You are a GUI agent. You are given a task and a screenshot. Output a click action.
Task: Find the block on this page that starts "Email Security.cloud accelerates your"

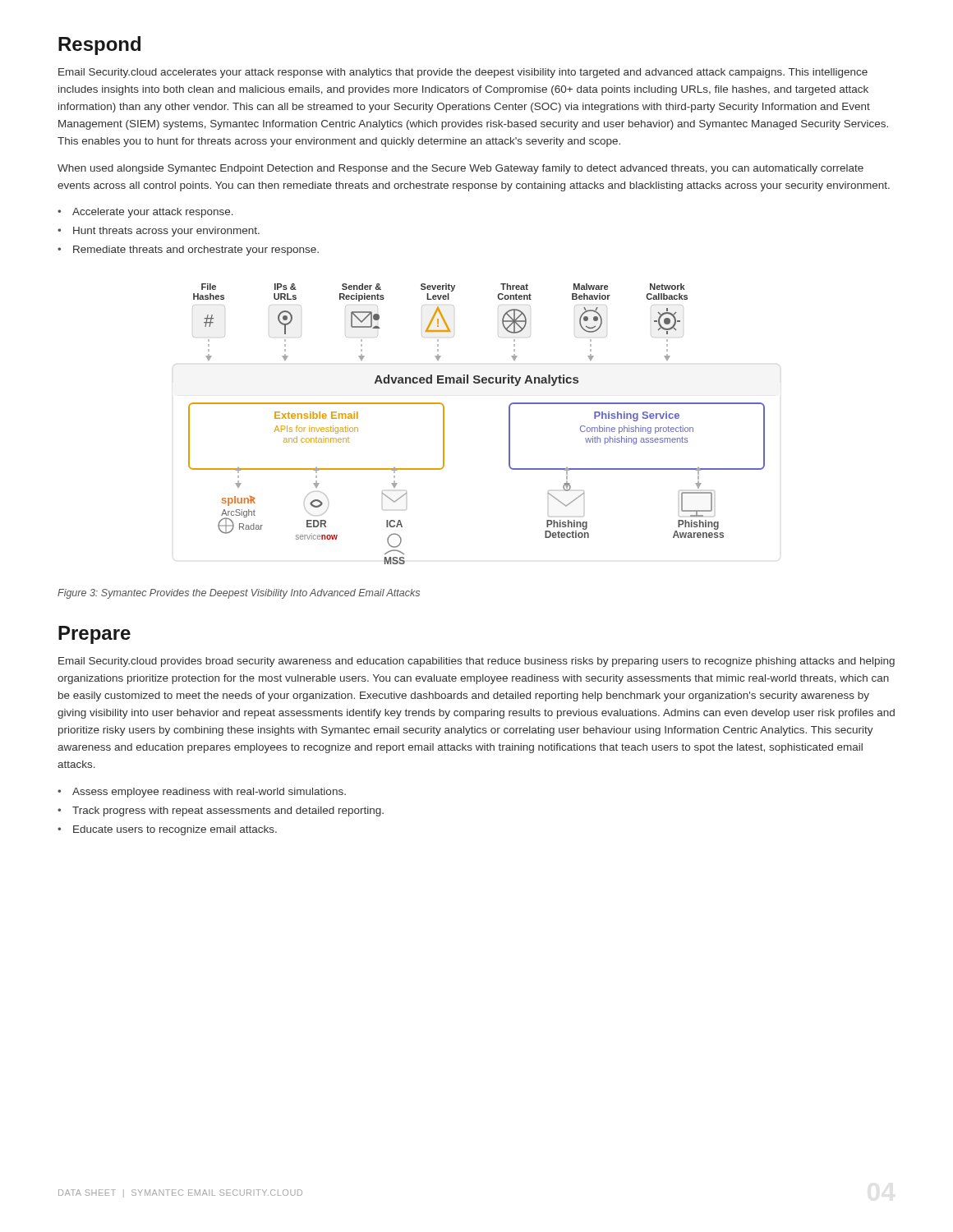pyautogui.click(x=473, y=106)
